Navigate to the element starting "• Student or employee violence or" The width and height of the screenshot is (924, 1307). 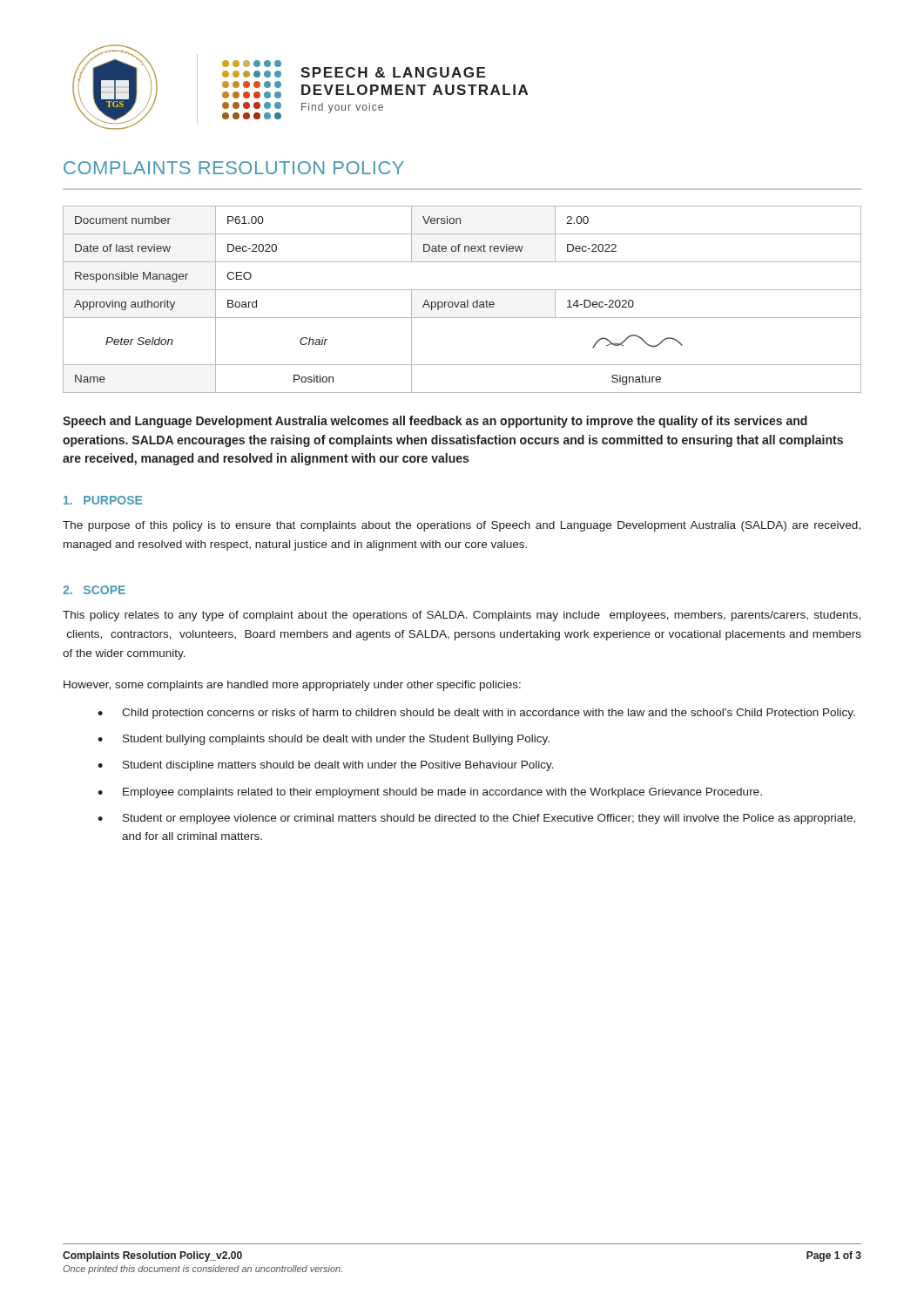479,828
